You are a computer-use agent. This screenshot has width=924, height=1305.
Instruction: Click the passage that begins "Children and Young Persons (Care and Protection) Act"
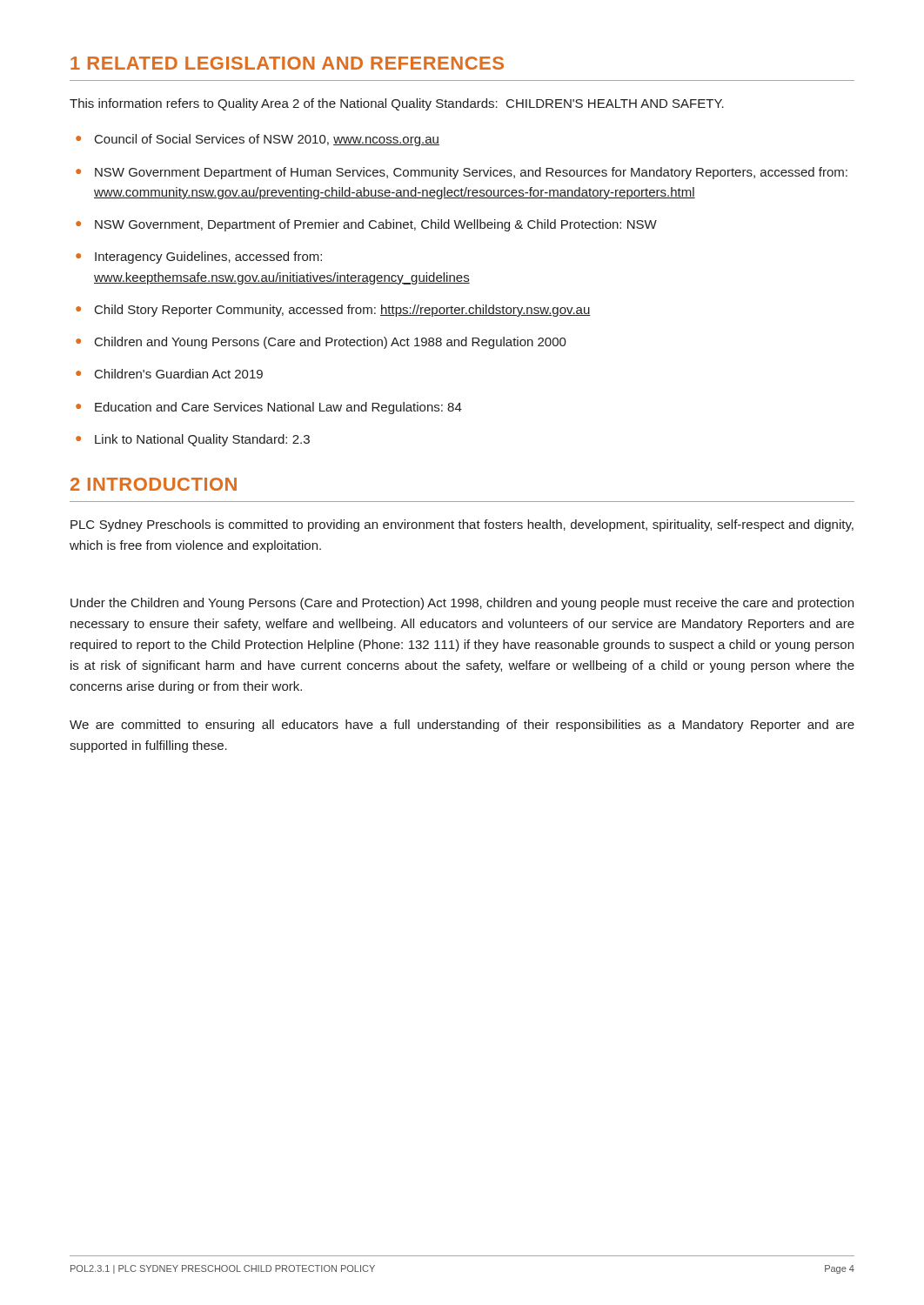coord(330,341)
